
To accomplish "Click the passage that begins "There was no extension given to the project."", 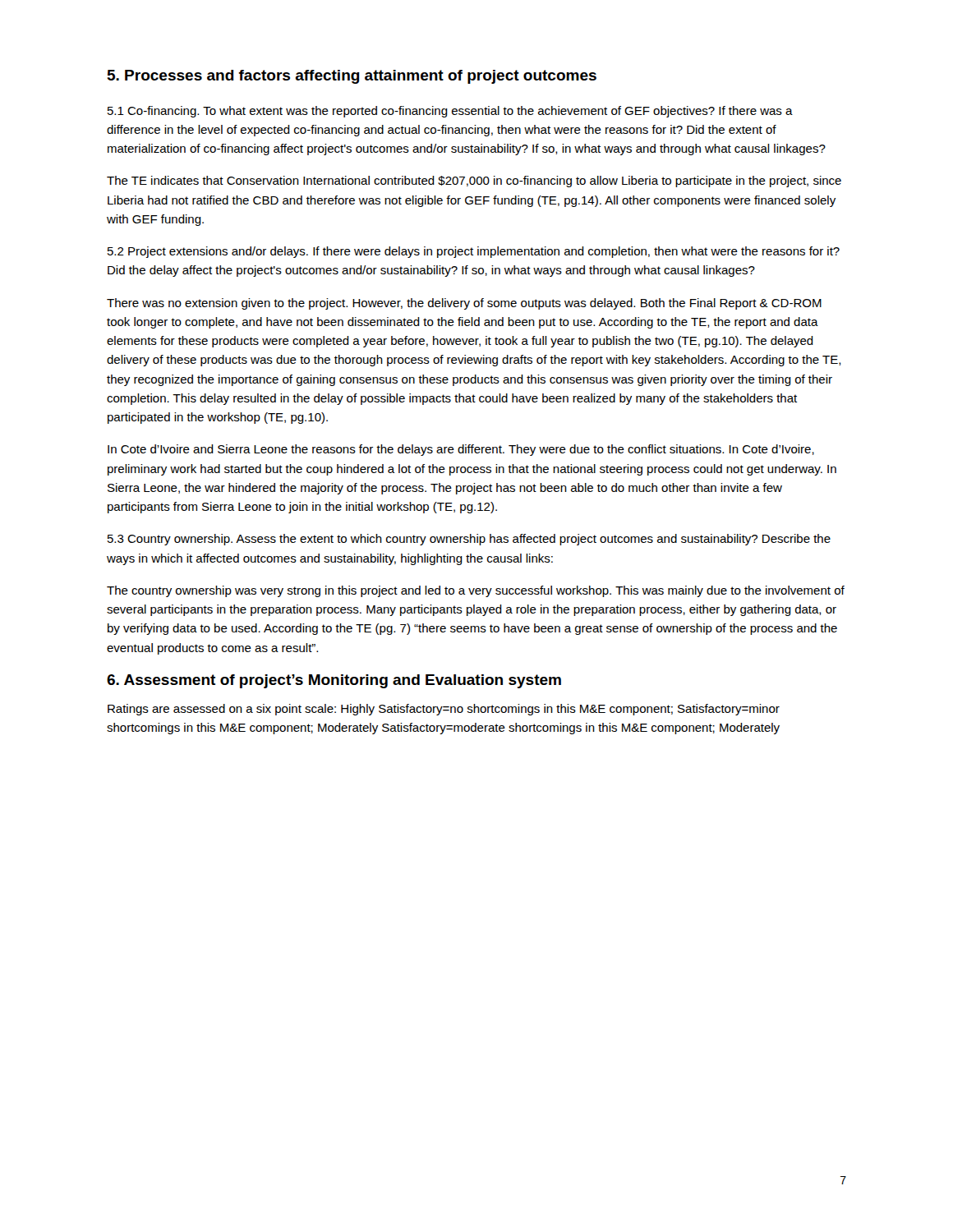I will [x=474, y=360].
